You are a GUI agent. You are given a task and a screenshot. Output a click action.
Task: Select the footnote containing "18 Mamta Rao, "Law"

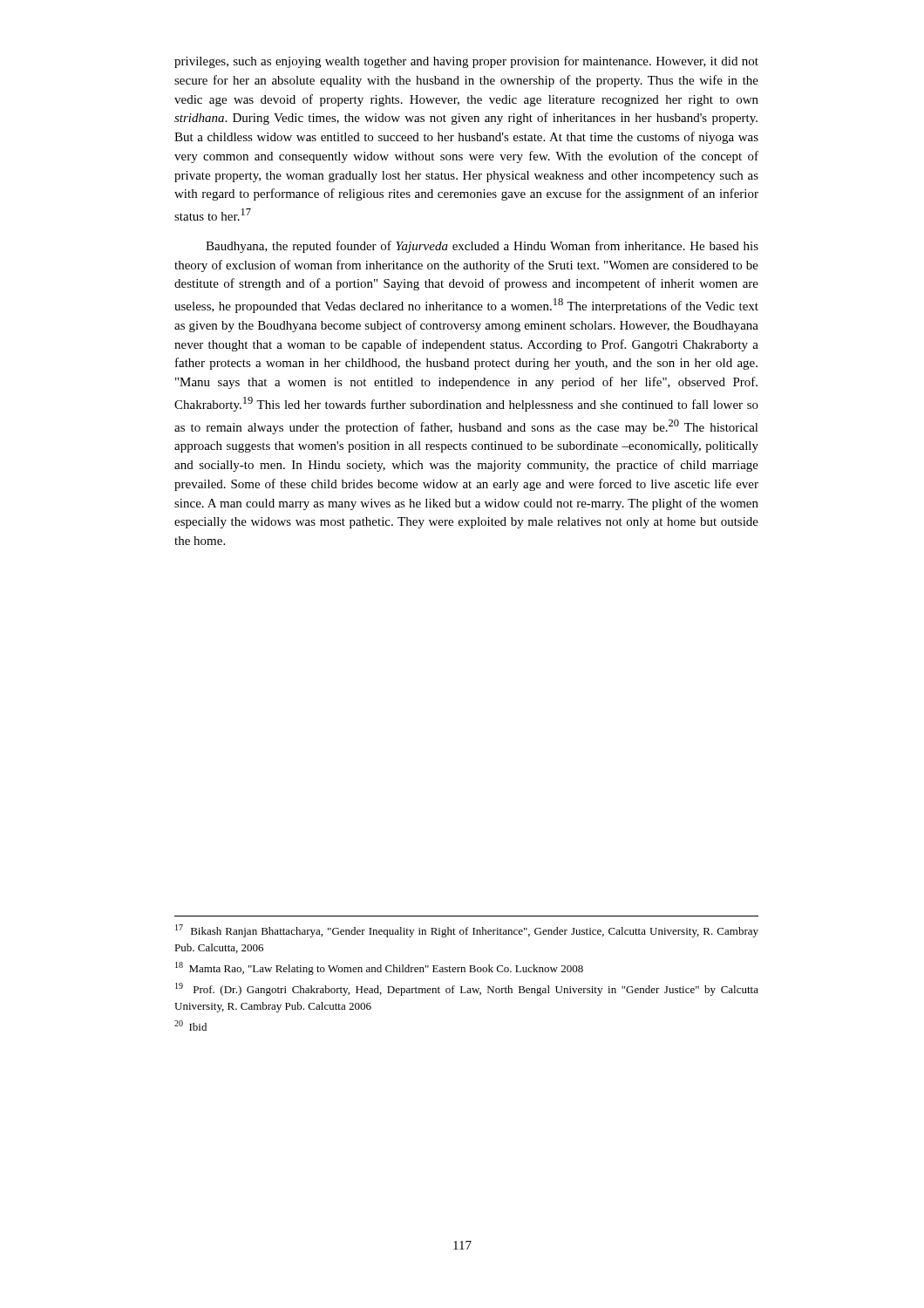(379, 967)
